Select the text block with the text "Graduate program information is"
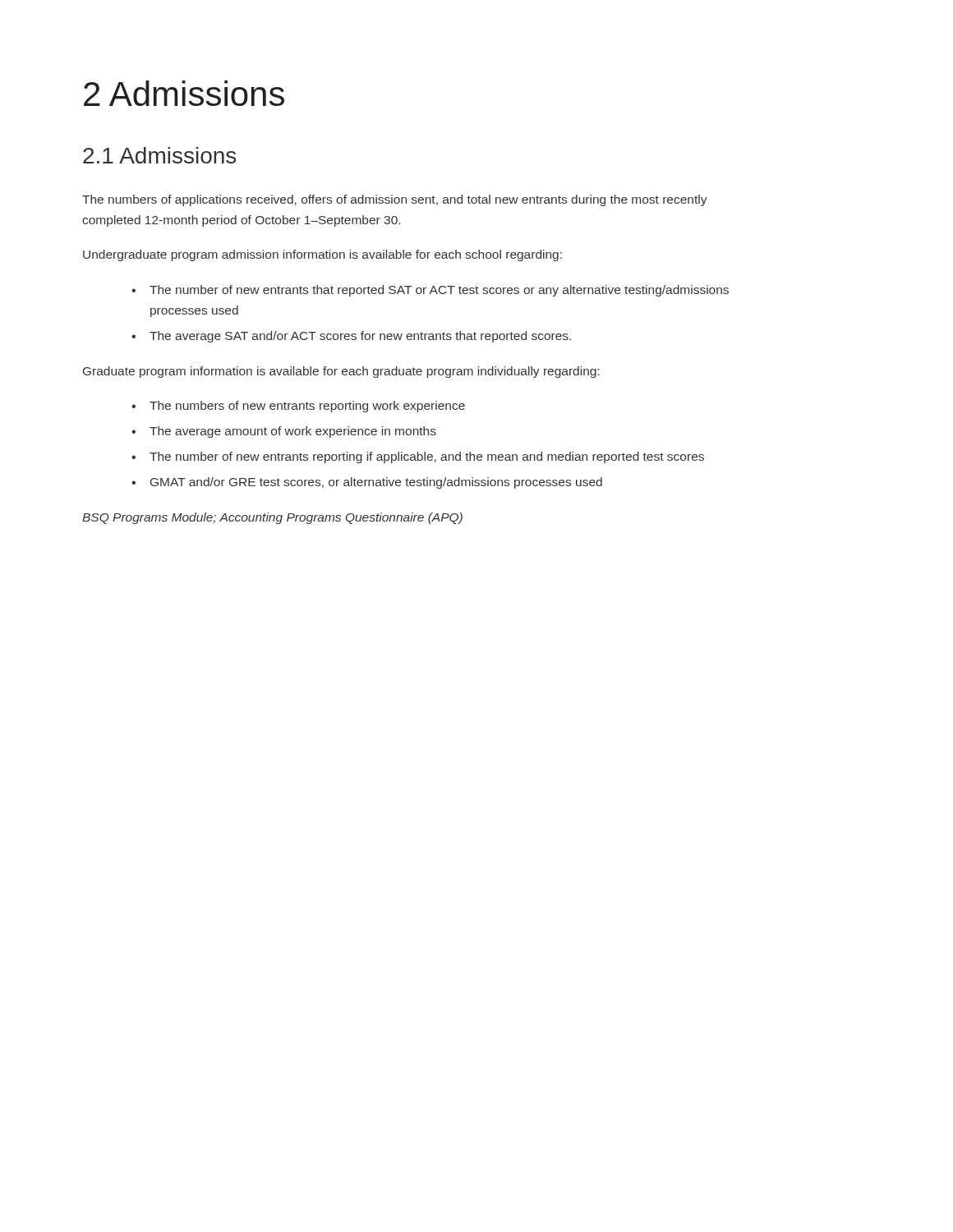The height and width of the screenshot is (1232, 953). [341, 370]
